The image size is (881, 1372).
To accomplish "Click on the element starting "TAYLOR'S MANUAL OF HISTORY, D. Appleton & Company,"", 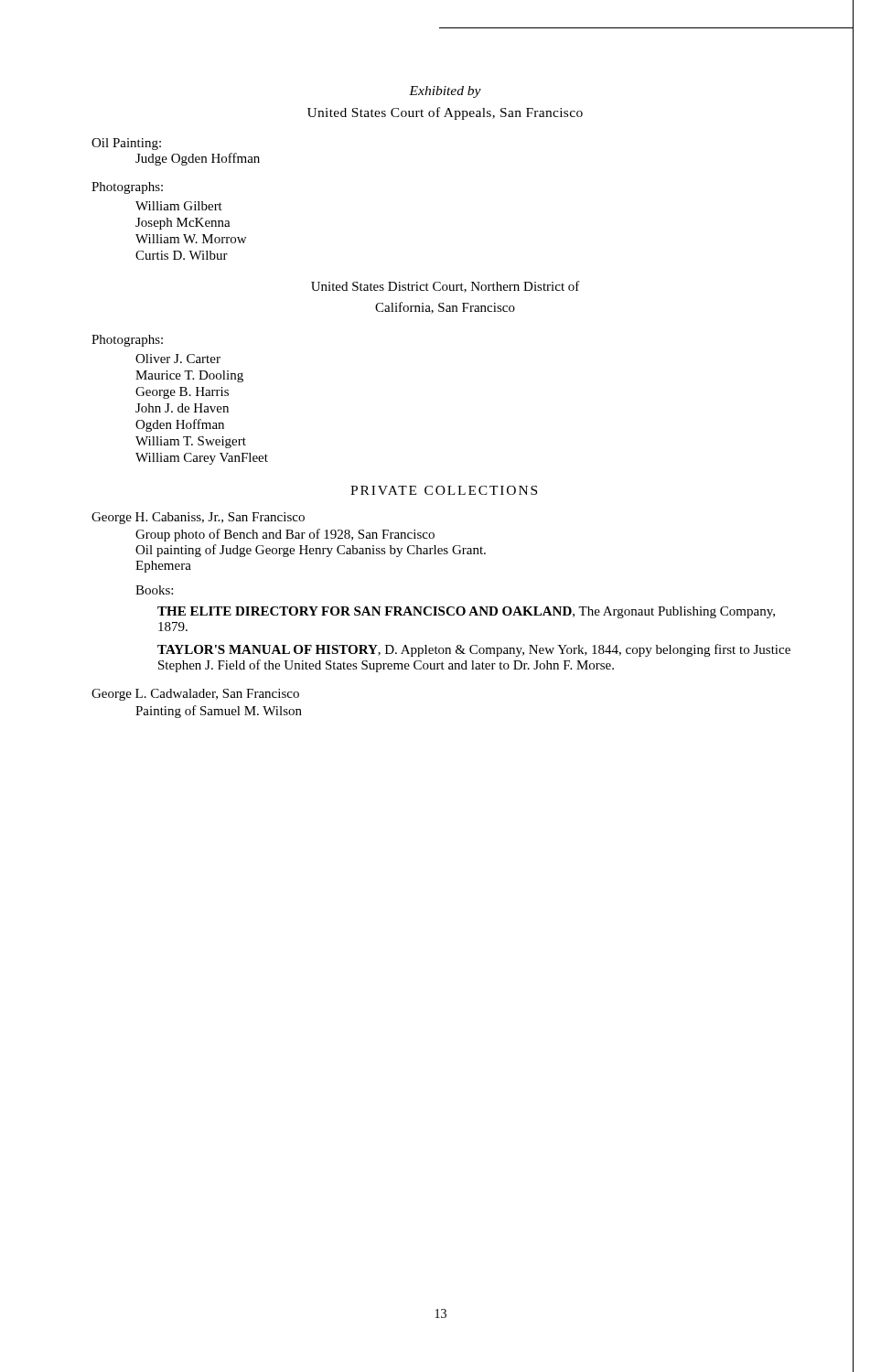I will coord(478,657).
